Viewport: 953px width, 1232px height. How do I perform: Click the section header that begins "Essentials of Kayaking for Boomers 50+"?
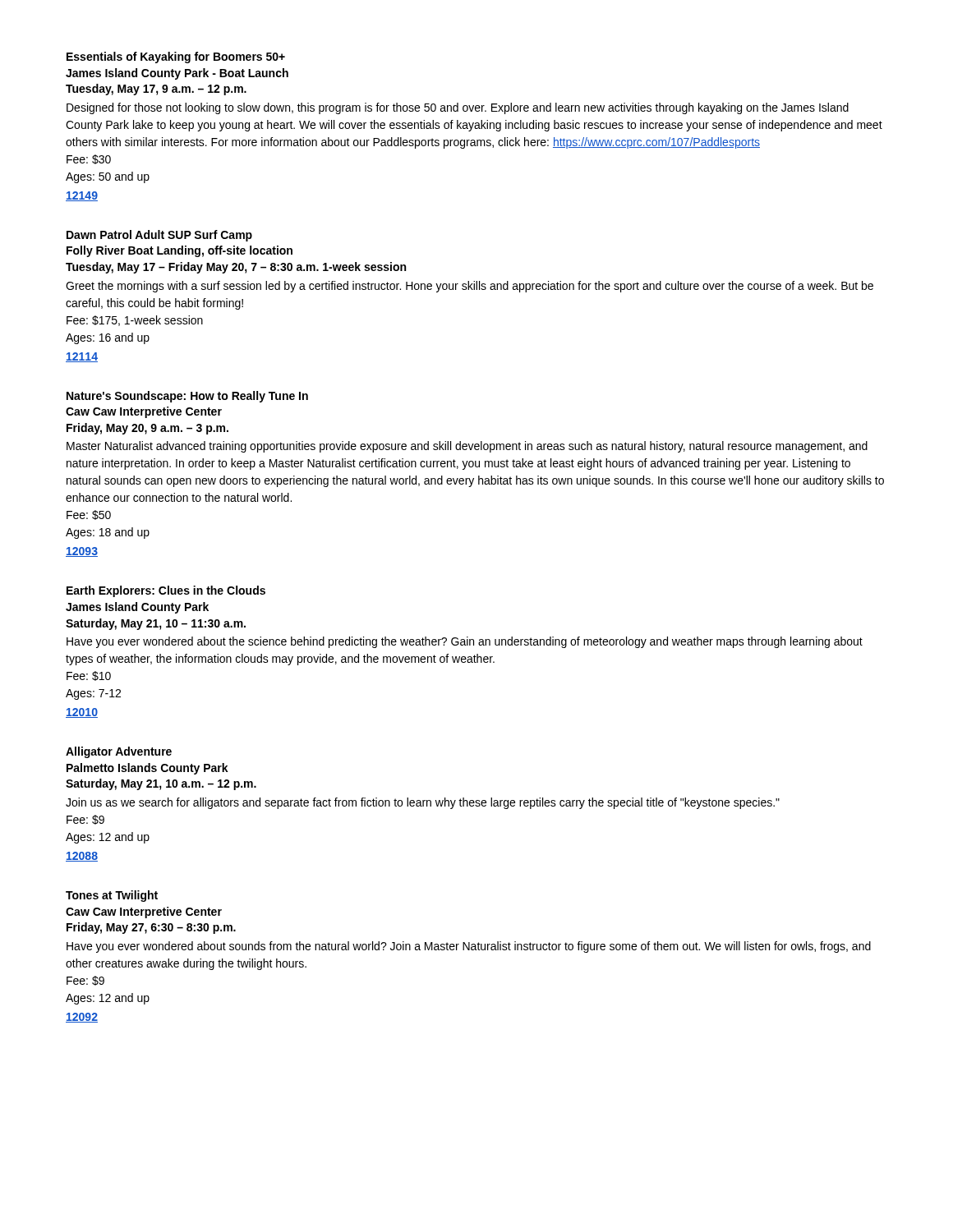click(177, 73)
